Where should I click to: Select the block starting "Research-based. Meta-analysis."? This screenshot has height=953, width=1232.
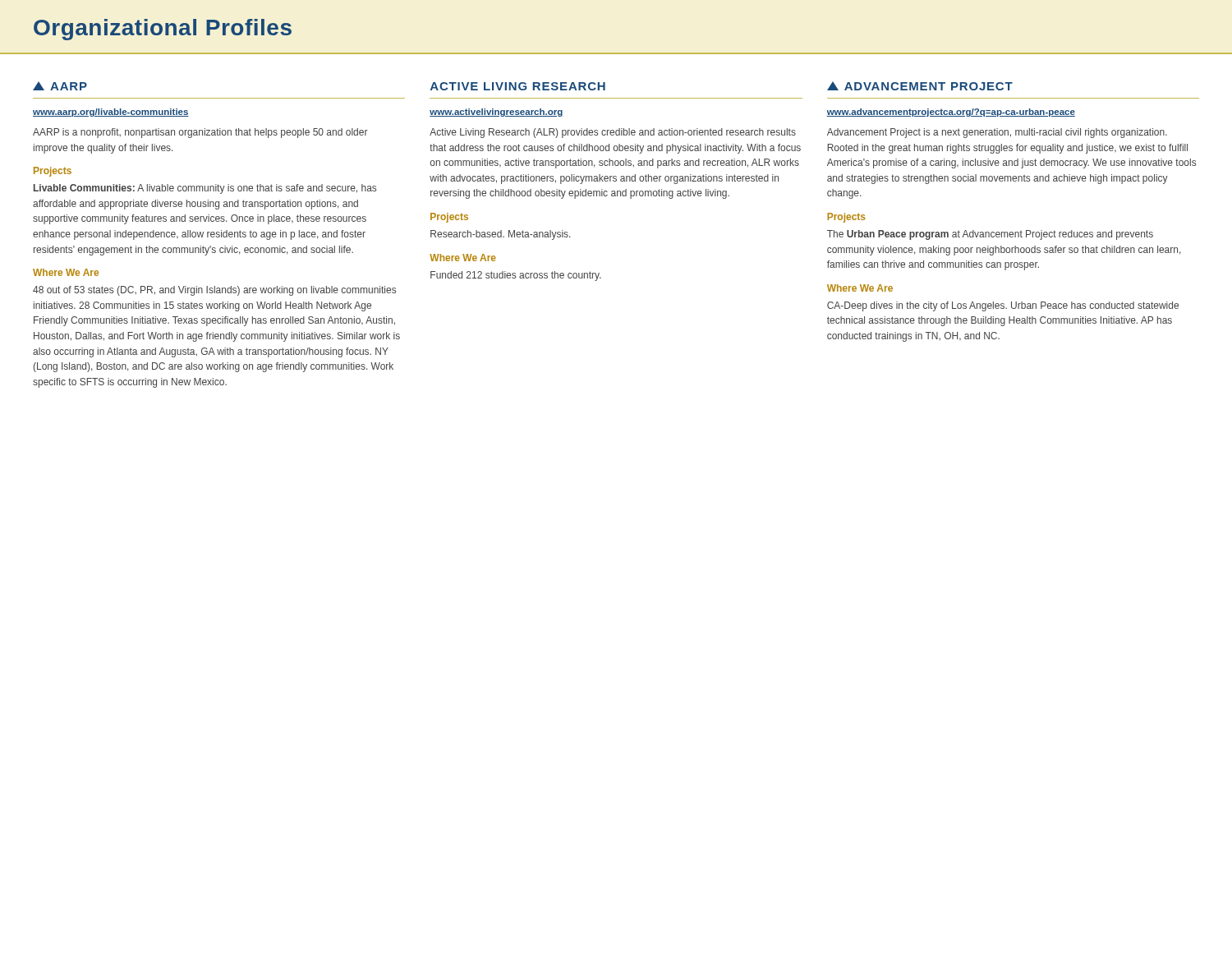pyautogui.click(x=500, y=234)
